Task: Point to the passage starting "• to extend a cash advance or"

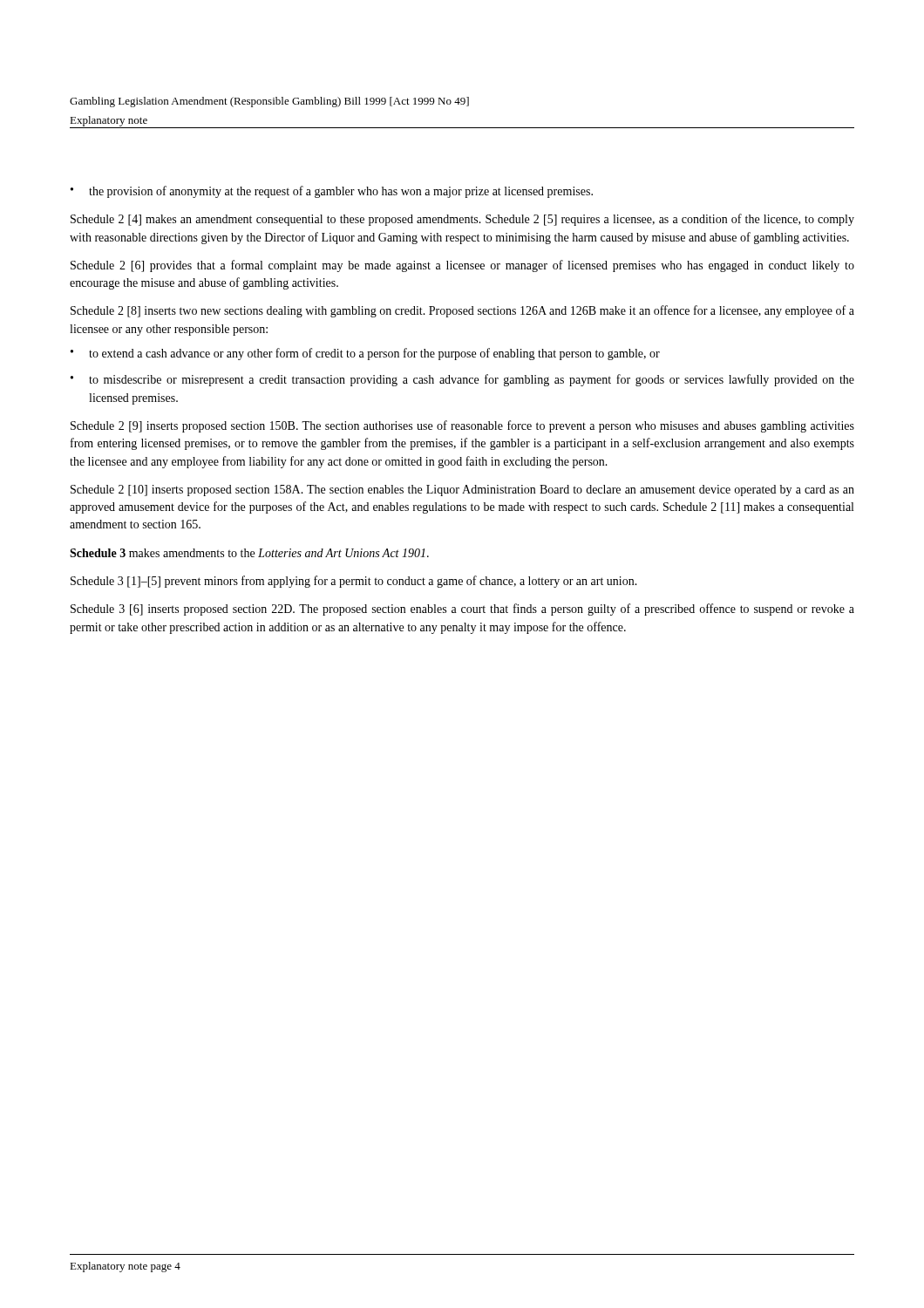Action: pos(462,354)
